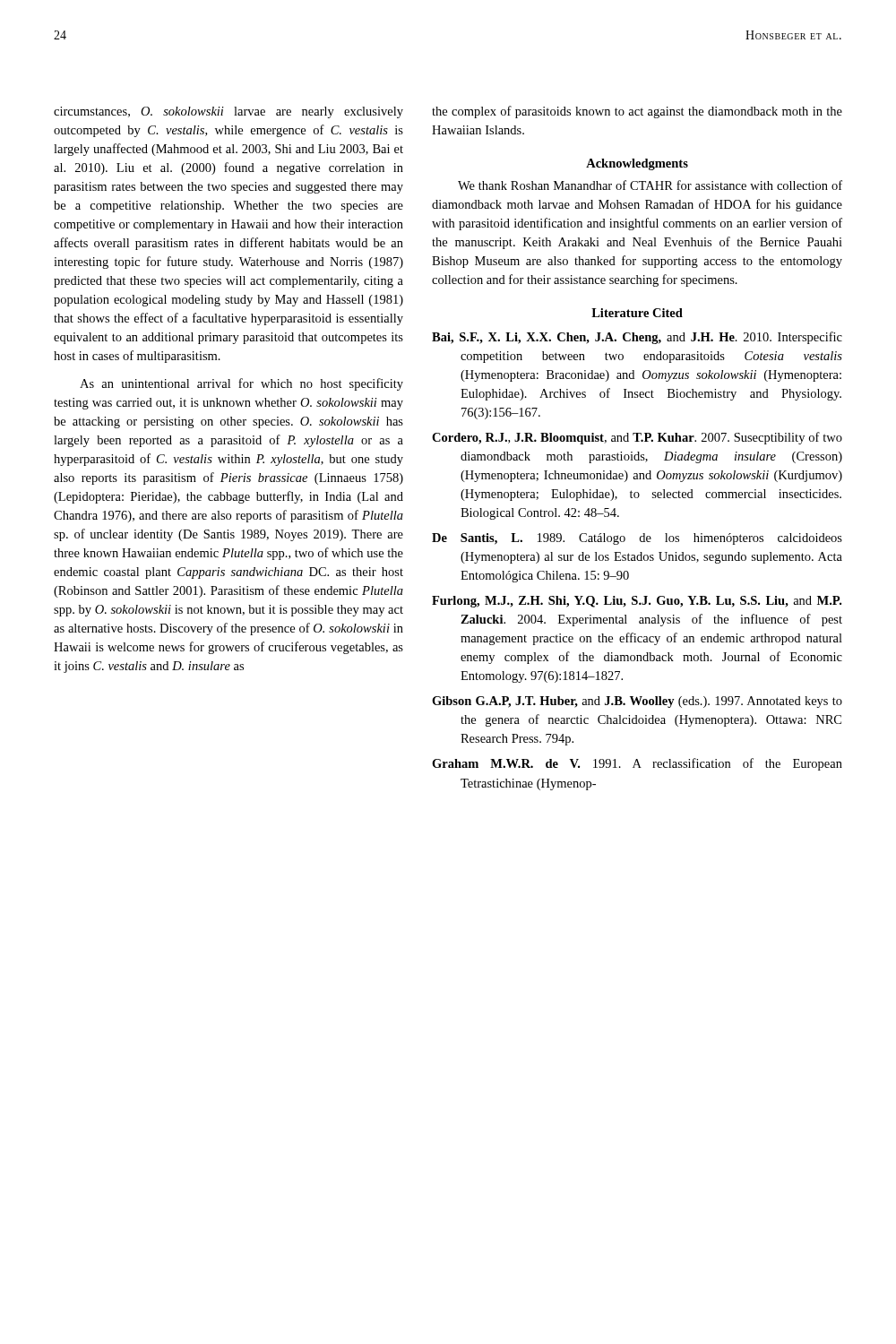Viewport: 896px width, 1344px height.
Task: Find the region starting "Literature Cited"
Action: (637, 313)
